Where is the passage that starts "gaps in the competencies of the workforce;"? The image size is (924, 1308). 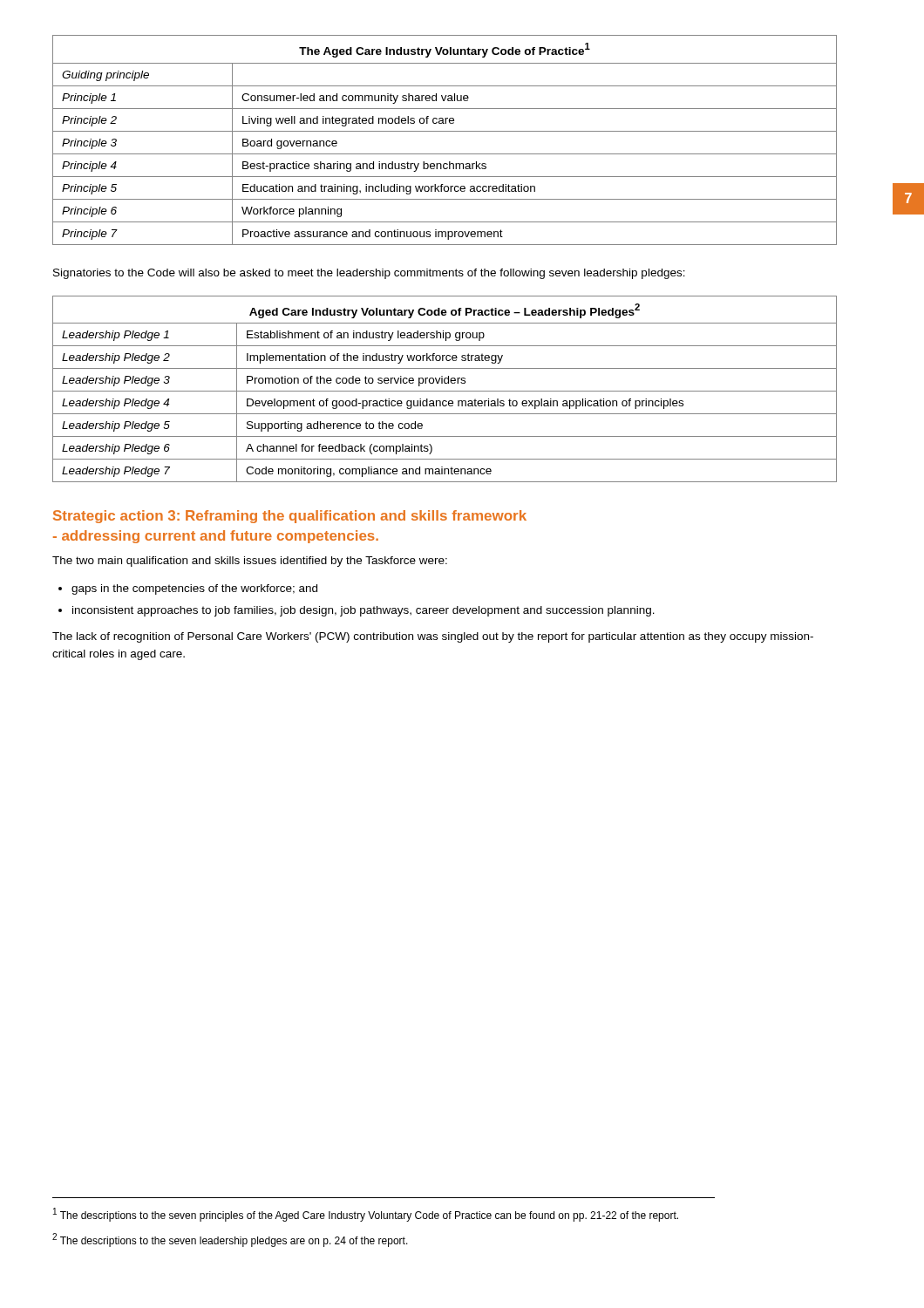click(x=195, y=588)
